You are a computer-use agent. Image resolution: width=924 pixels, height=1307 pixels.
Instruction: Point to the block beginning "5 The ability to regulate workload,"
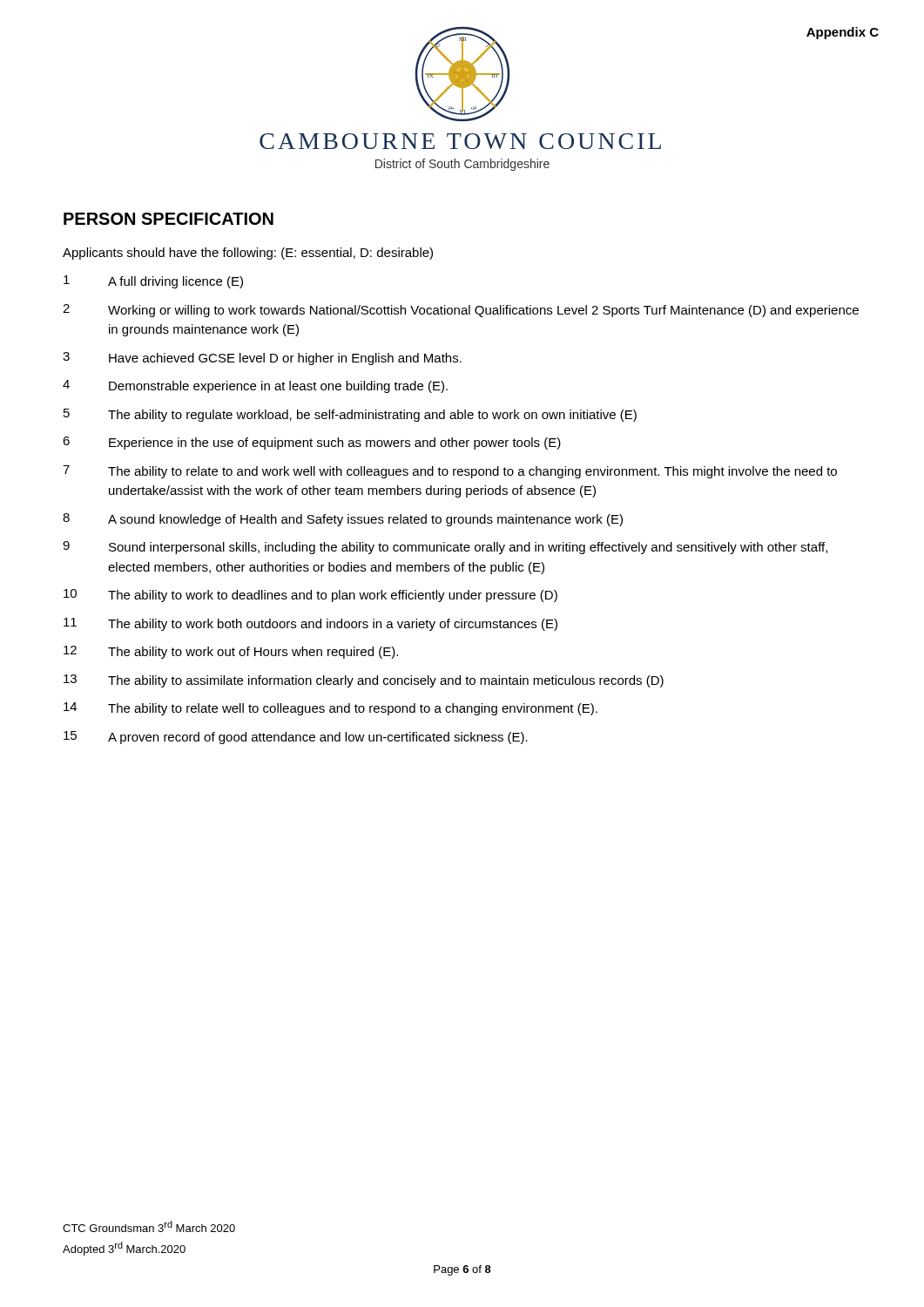coord(462,415)
